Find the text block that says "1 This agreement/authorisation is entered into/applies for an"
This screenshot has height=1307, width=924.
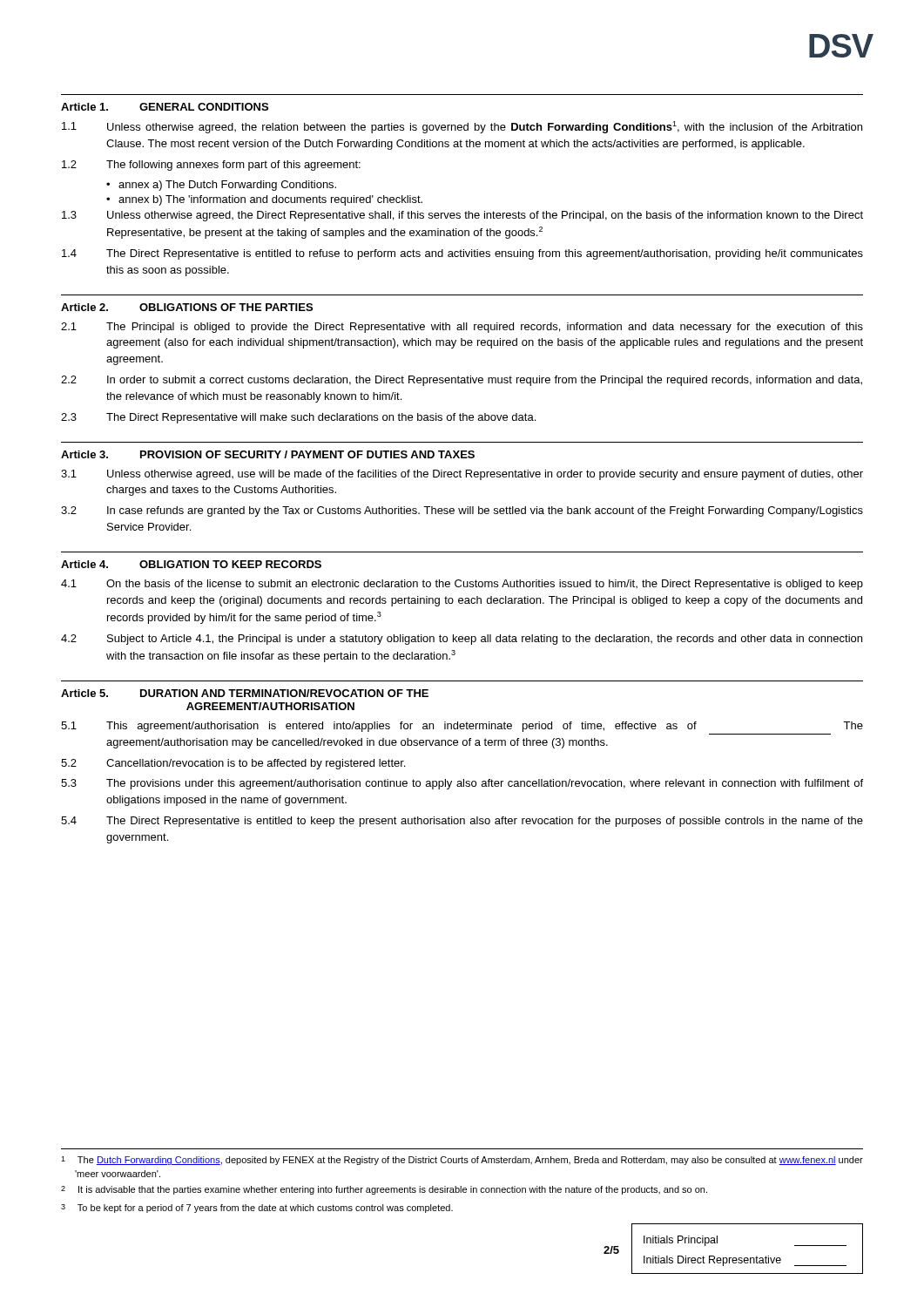point(462,734)
